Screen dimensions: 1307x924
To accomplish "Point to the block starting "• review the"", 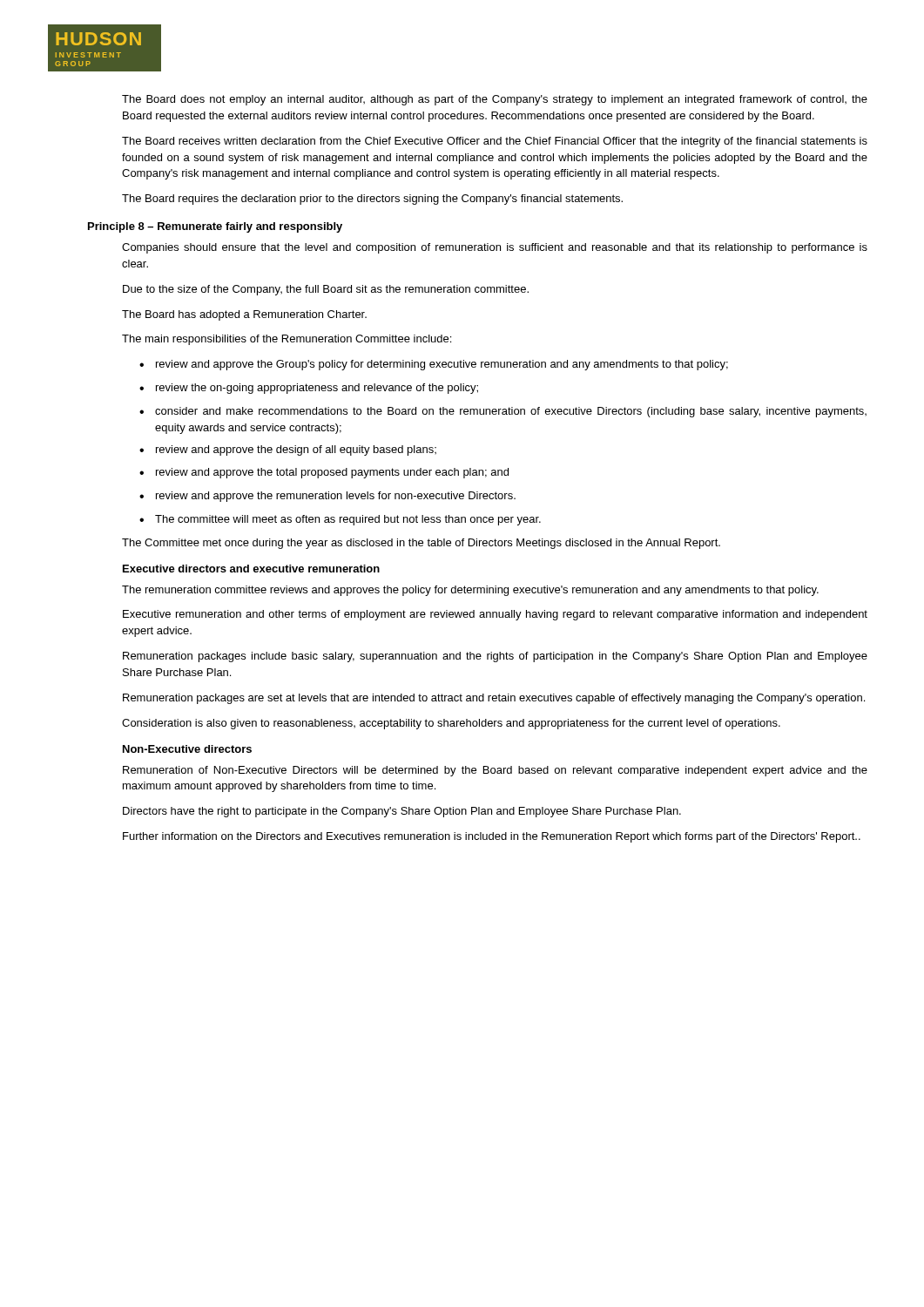I will pyautogui.click(x=309, y=389).
